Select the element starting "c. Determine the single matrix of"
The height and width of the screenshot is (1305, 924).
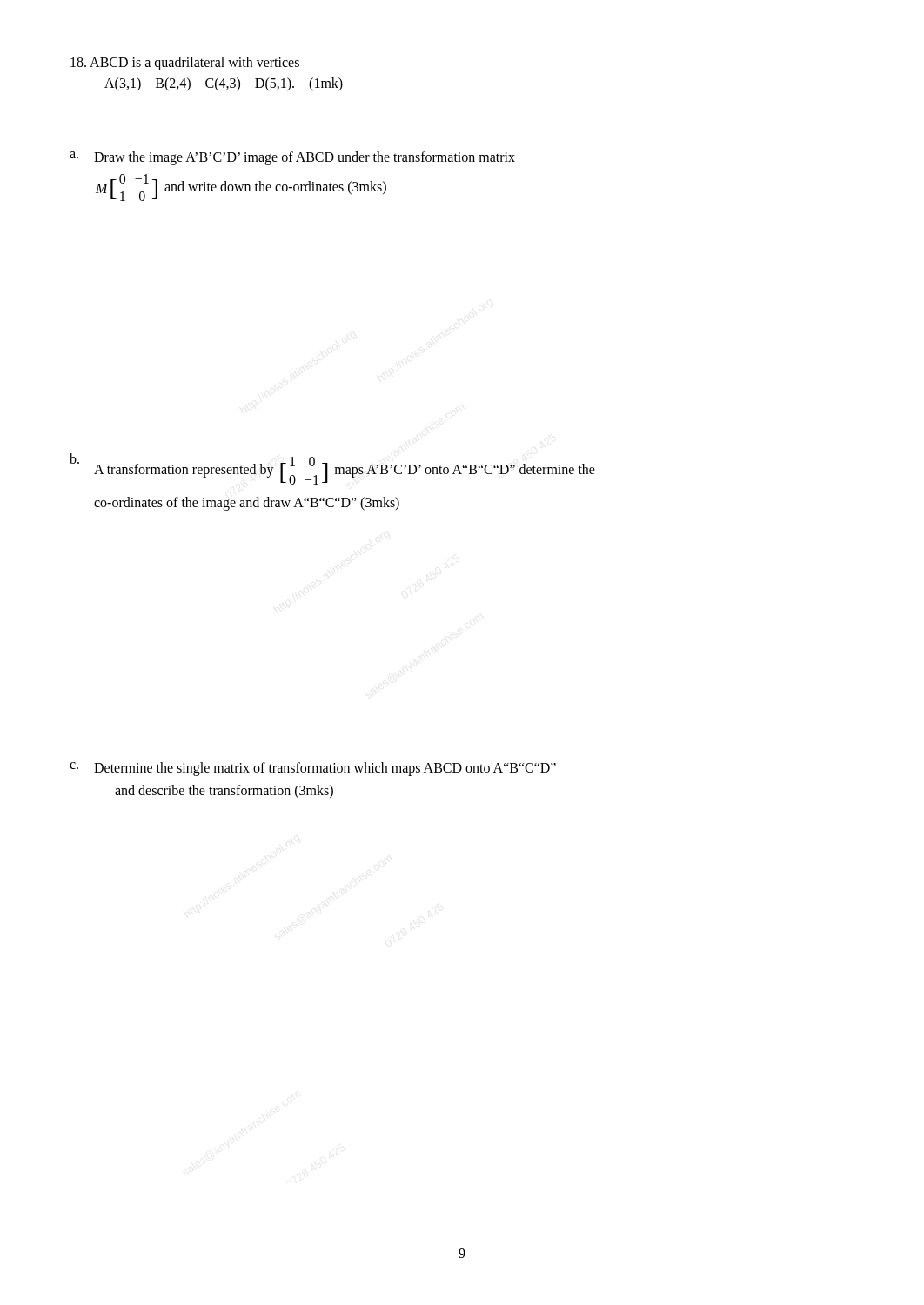click(313, 779)
